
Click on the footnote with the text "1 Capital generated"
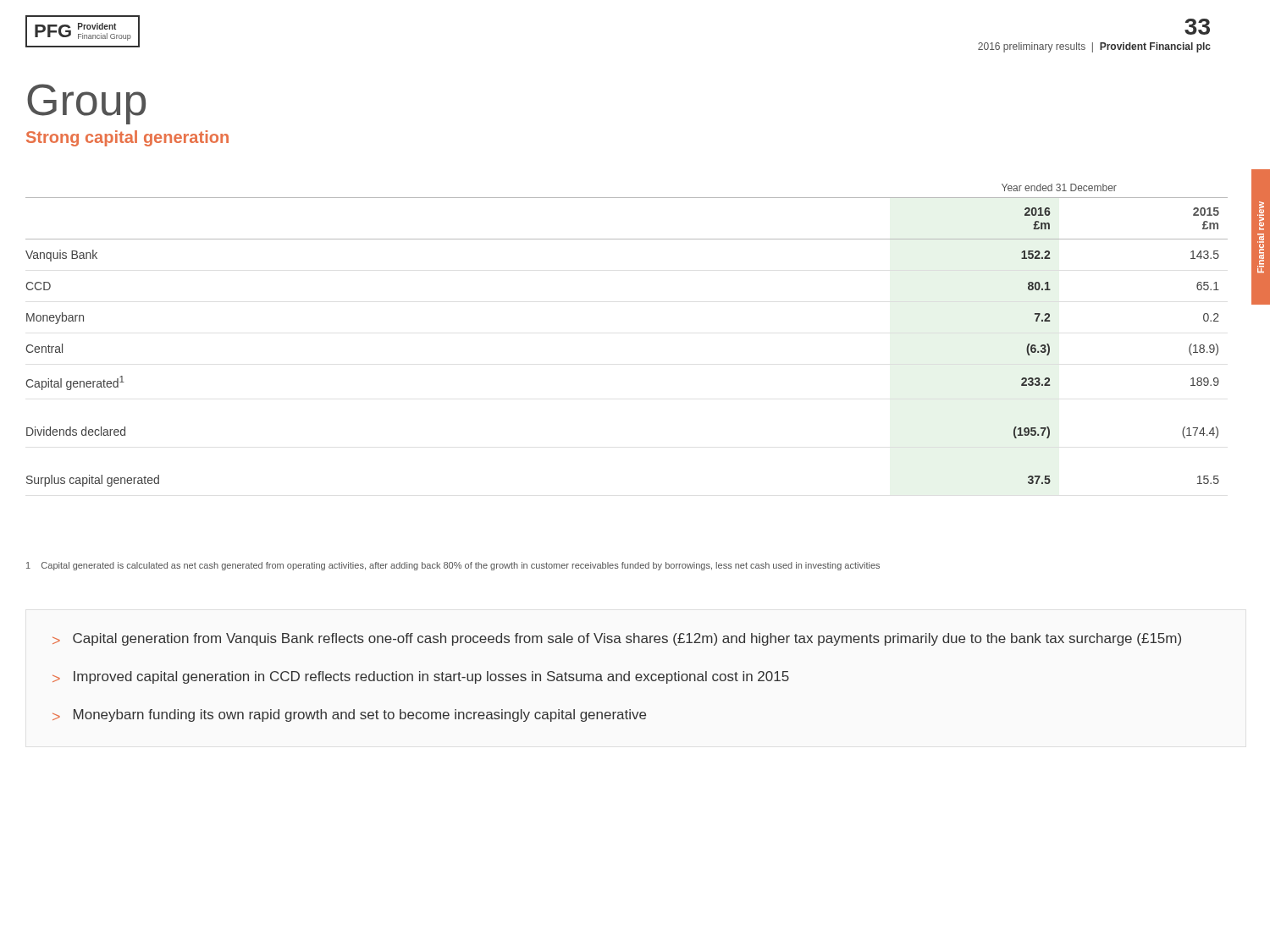pyautogui.click(x=453, y=565)
